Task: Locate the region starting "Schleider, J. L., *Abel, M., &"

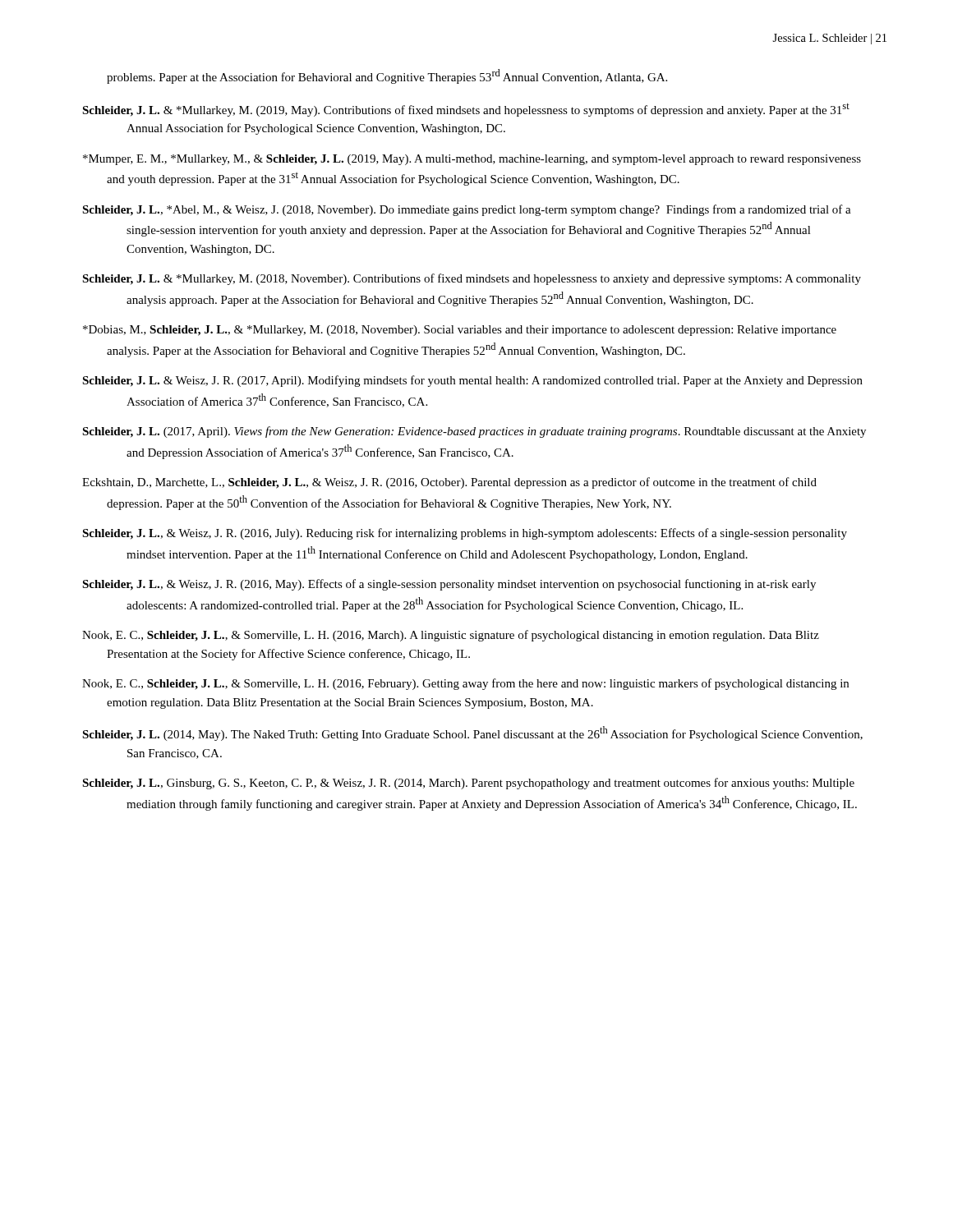Action: 466,229
